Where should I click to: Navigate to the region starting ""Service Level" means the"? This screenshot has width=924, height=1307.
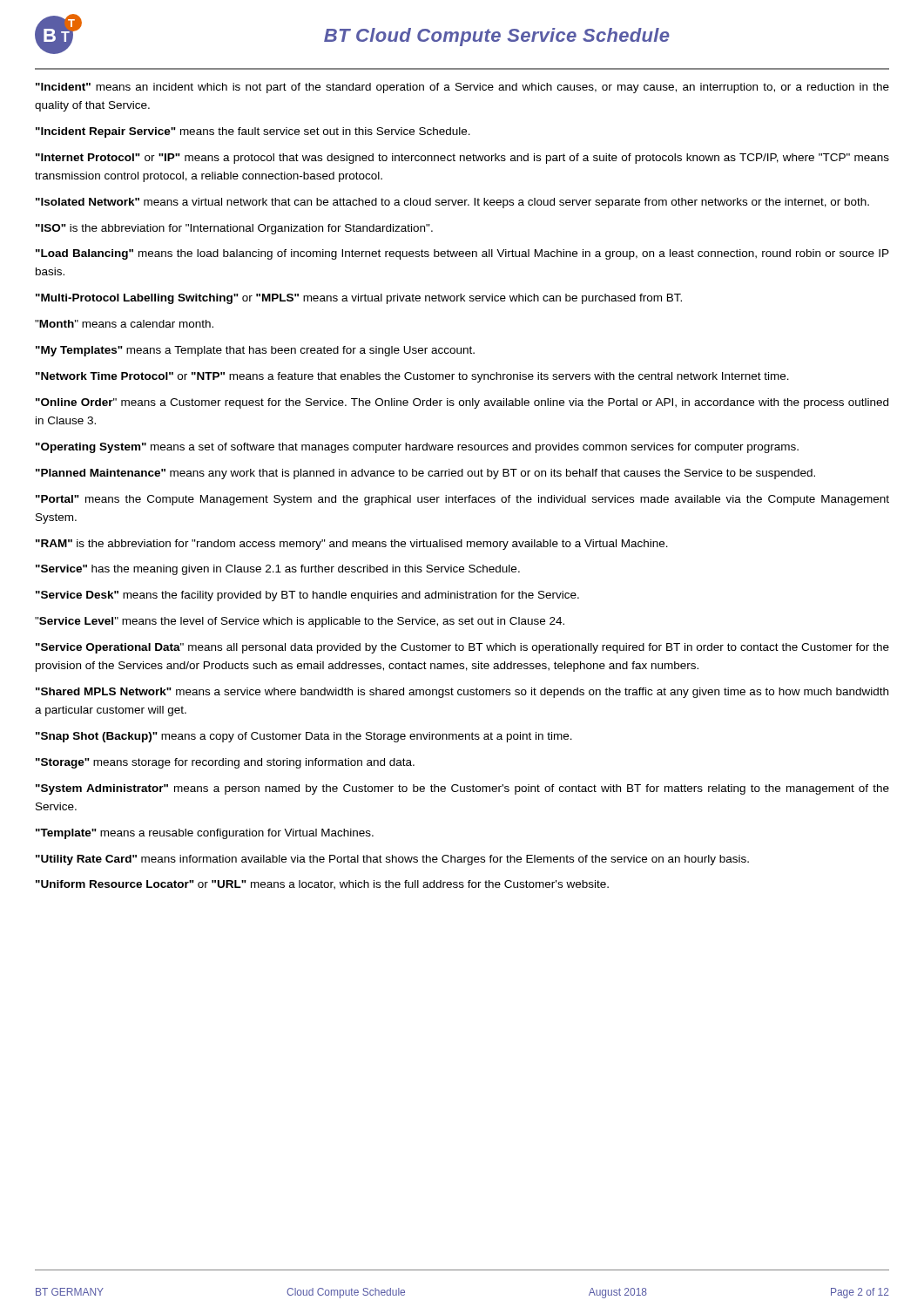point(300,621)
